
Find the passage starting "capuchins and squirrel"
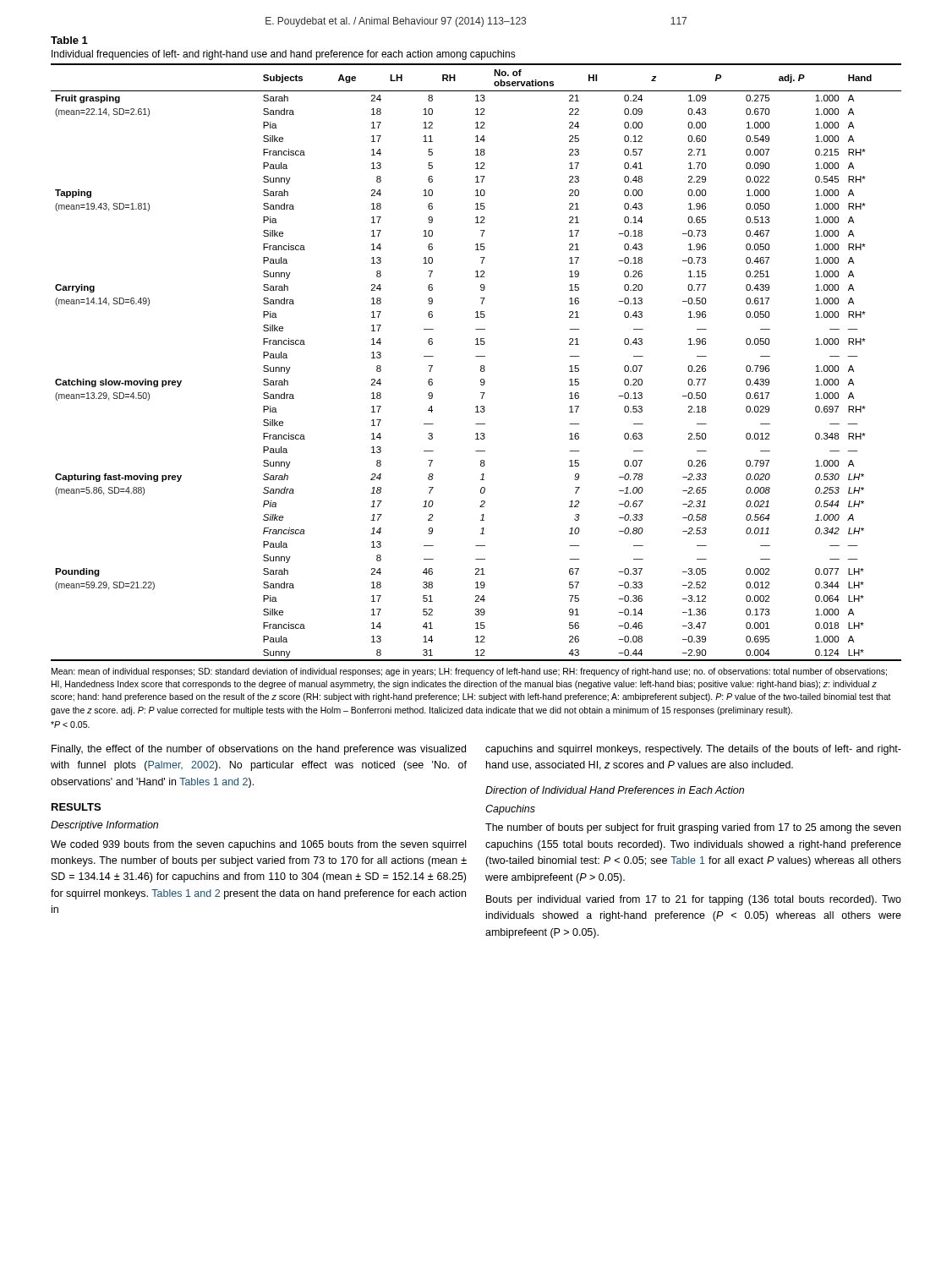click(693, 758)
